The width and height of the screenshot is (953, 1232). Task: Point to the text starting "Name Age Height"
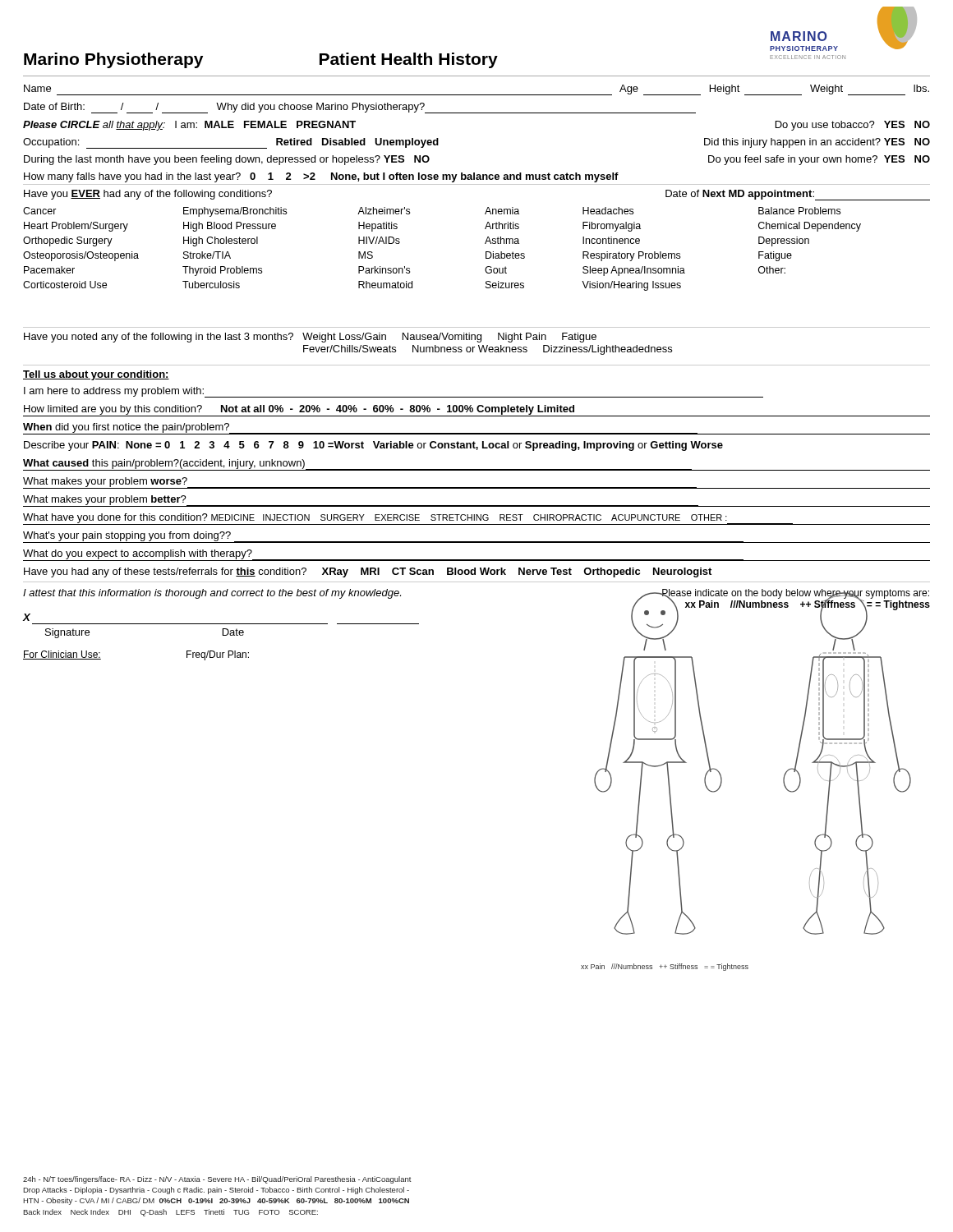coord(476,89)
